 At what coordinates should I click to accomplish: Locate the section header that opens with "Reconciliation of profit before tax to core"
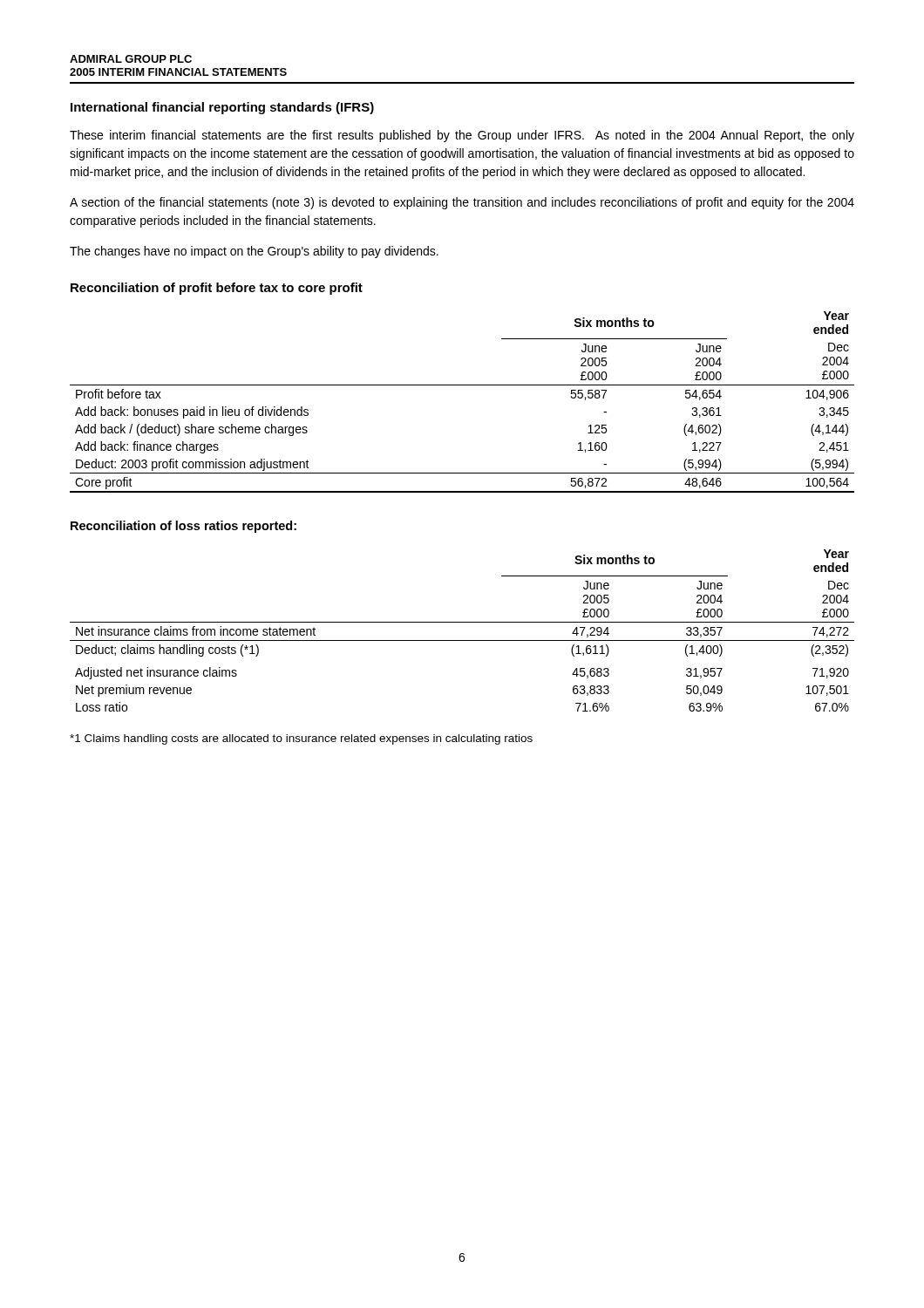[x=216, y=287]
